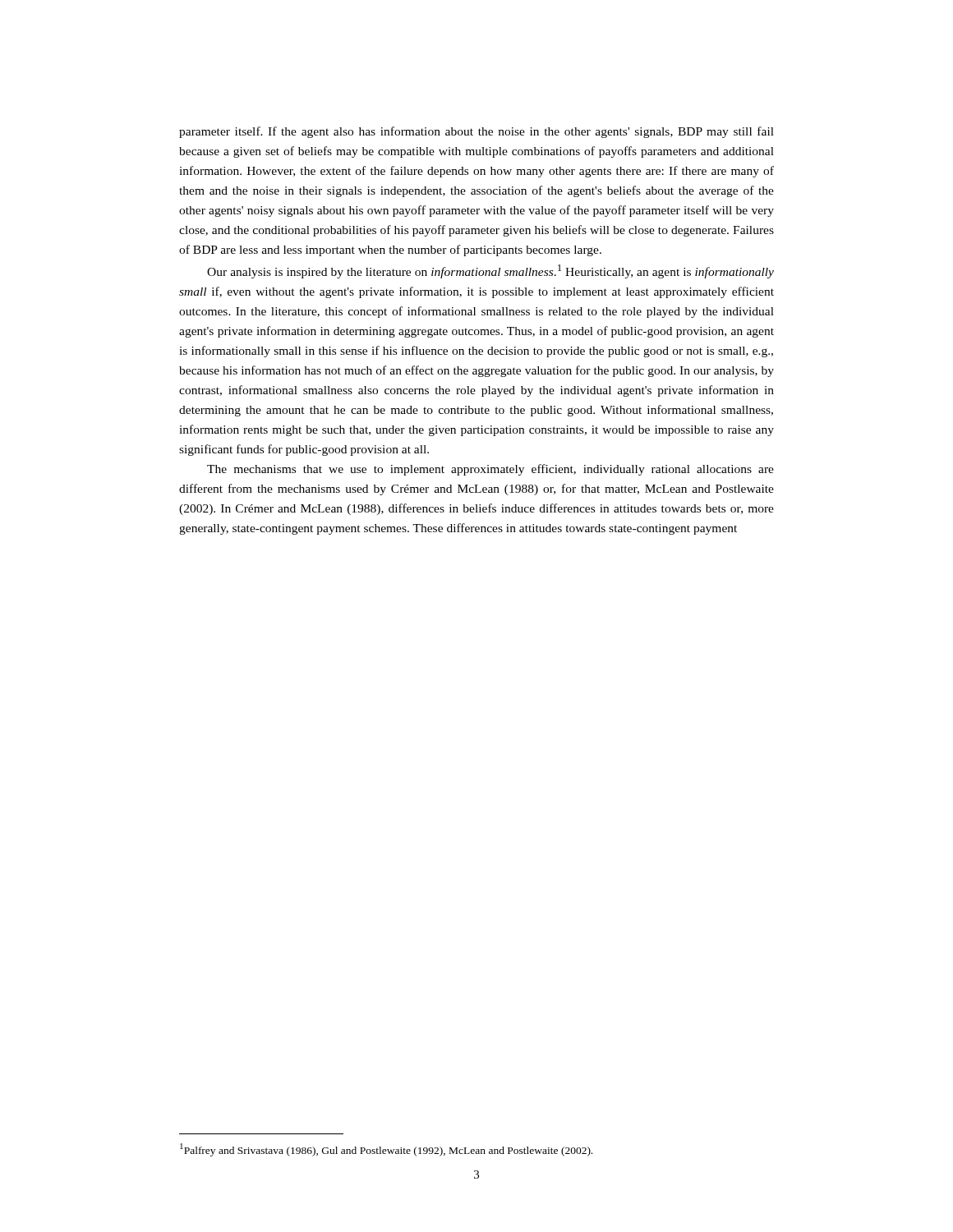Select the region starting "1Palfrey and Srivastava (1986),"
The height and width of the screenshot is (1232, 953).
tap(386, 1148)
